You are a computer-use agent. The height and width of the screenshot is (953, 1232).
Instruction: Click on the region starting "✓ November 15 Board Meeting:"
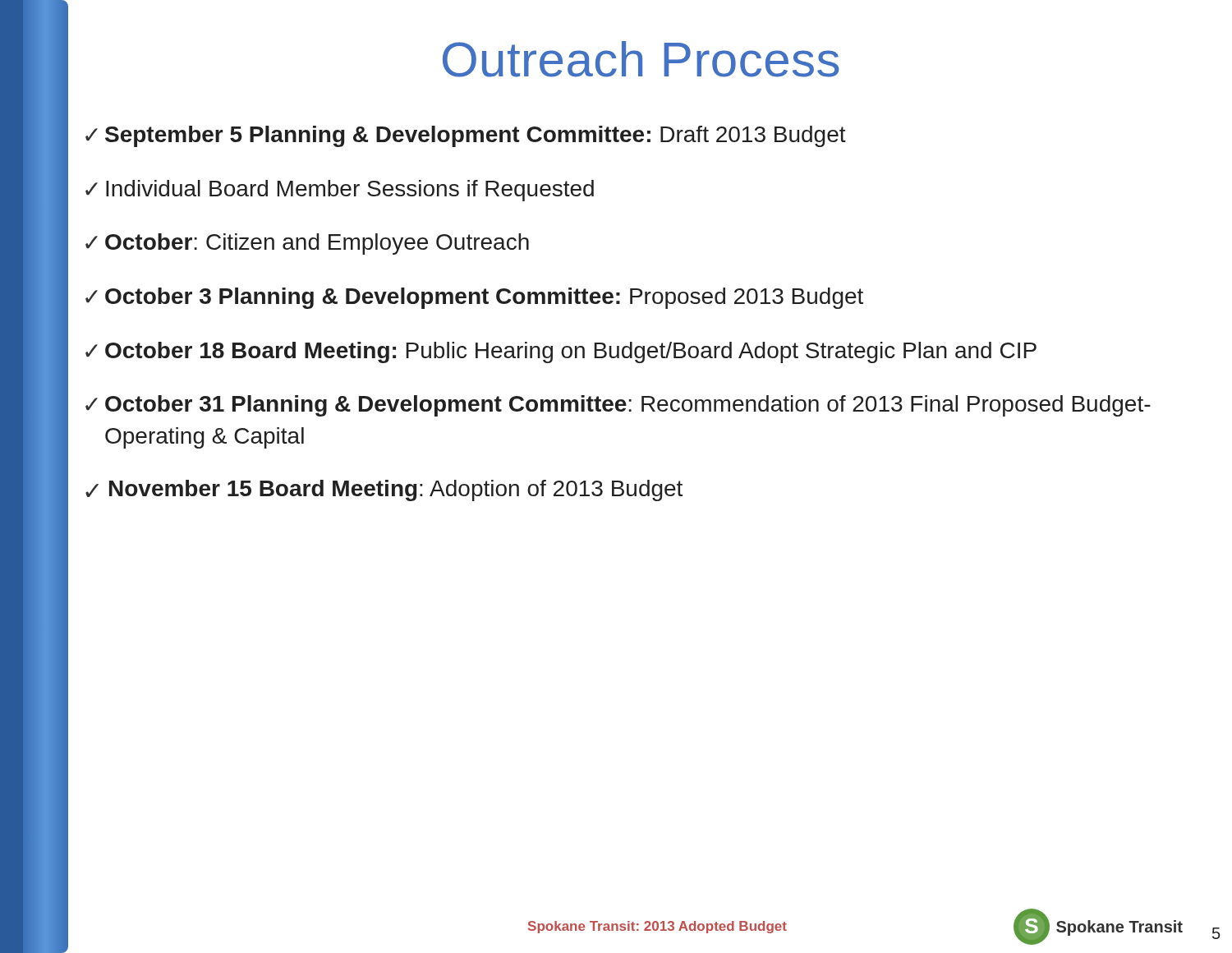pos(383,491)
